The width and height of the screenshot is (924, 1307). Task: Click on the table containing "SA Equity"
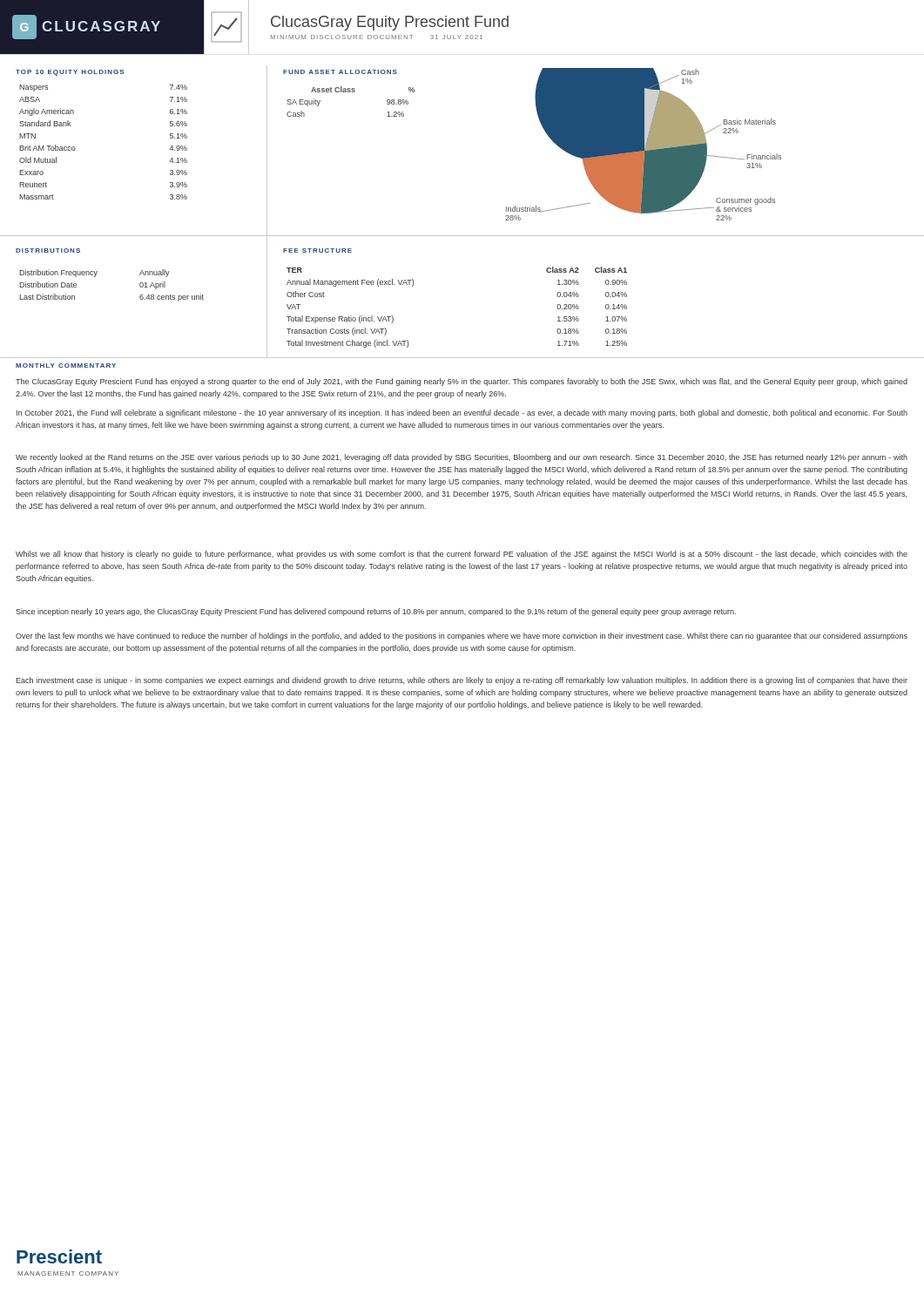pos(361,102)
